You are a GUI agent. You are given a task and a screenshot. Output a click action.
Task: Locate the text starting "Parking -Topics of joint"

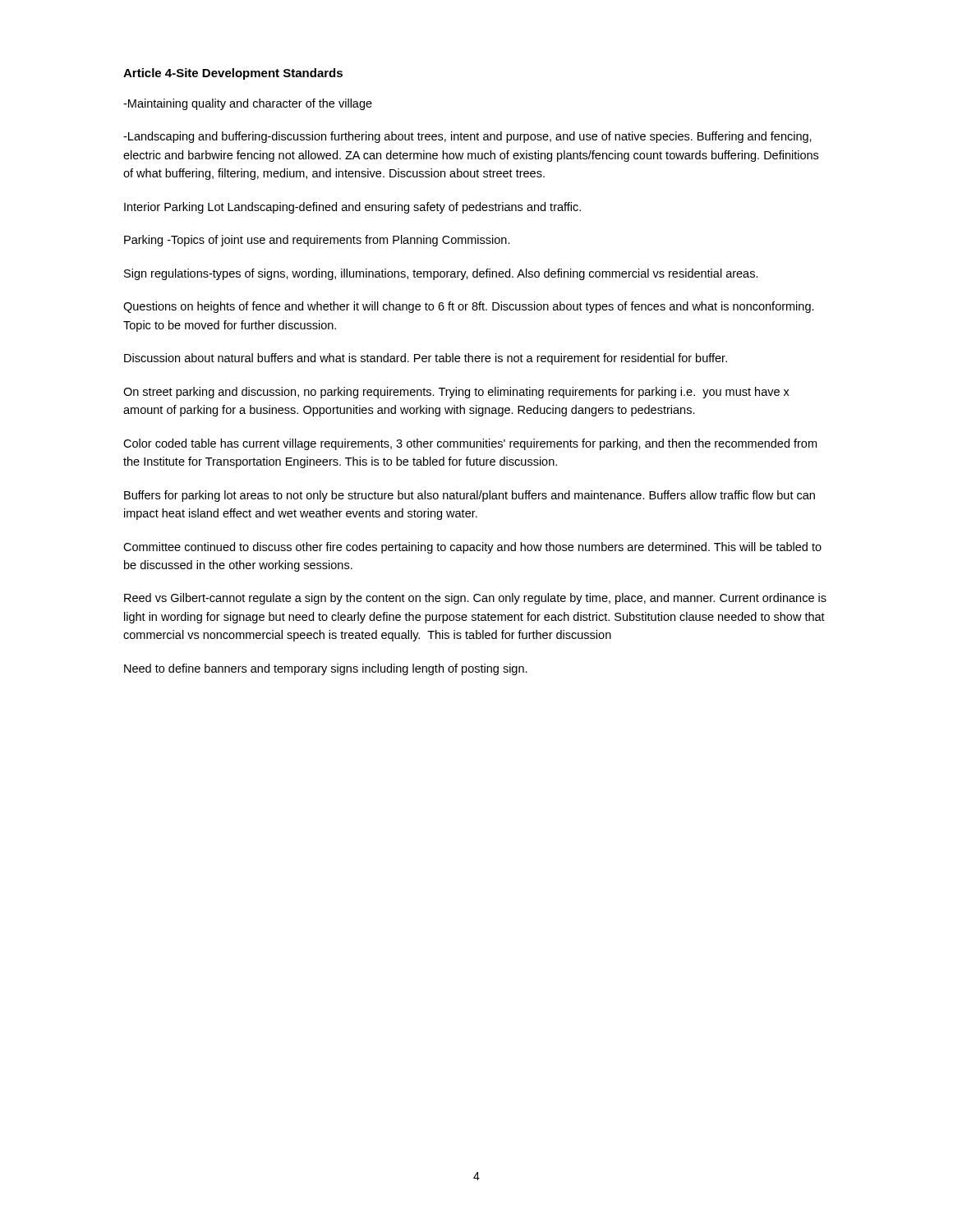coord(317,240)
